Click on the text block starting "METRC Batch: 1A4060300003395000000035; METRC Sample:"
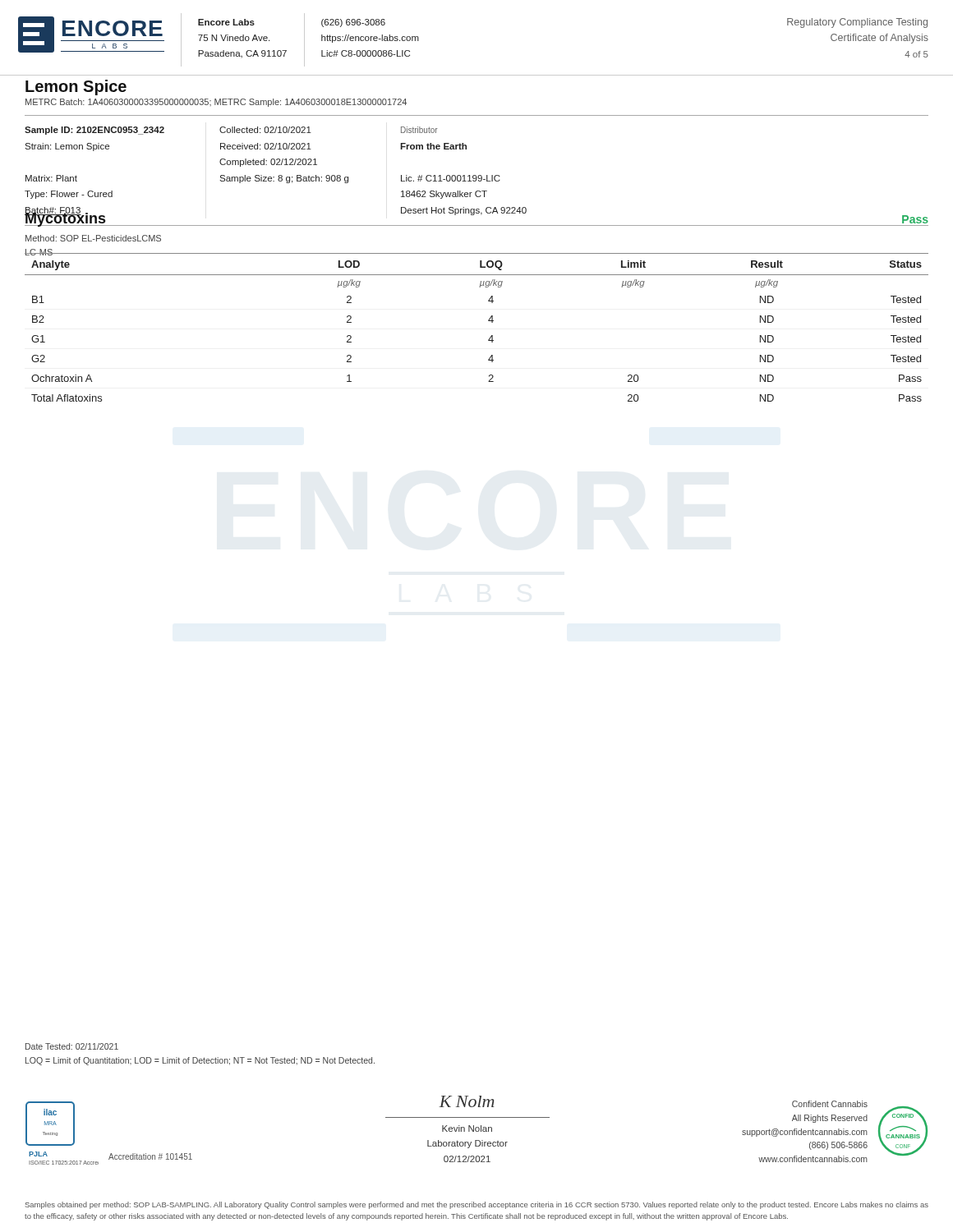The height and width of the screenshot is (1232, 953). tap(216, 102)
